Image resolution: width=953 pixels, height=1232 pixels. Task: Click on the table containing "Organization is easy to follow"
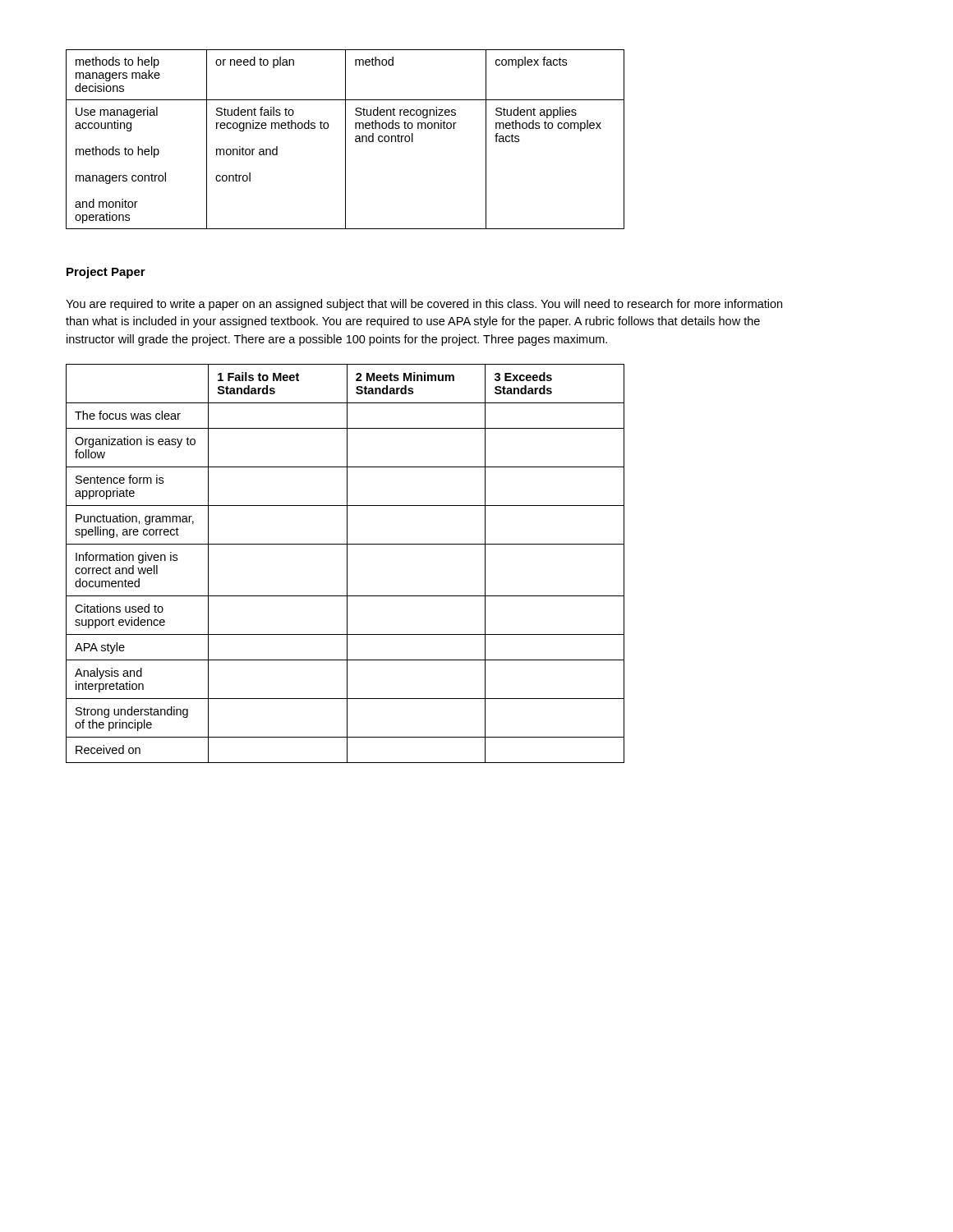(x=476, y=563)
